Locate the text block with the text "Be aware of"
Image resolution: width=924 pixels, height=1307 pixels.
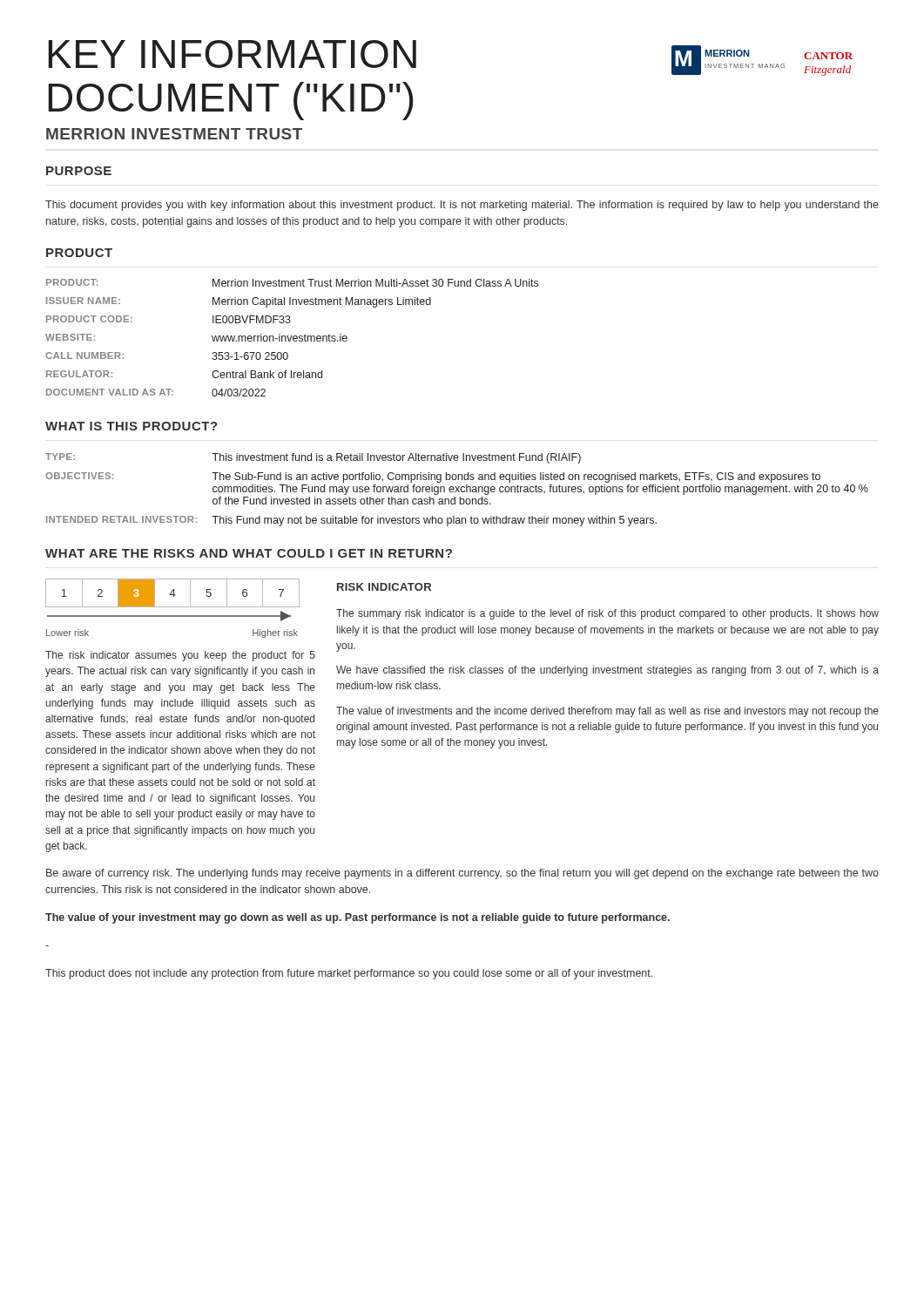(462, 882)
